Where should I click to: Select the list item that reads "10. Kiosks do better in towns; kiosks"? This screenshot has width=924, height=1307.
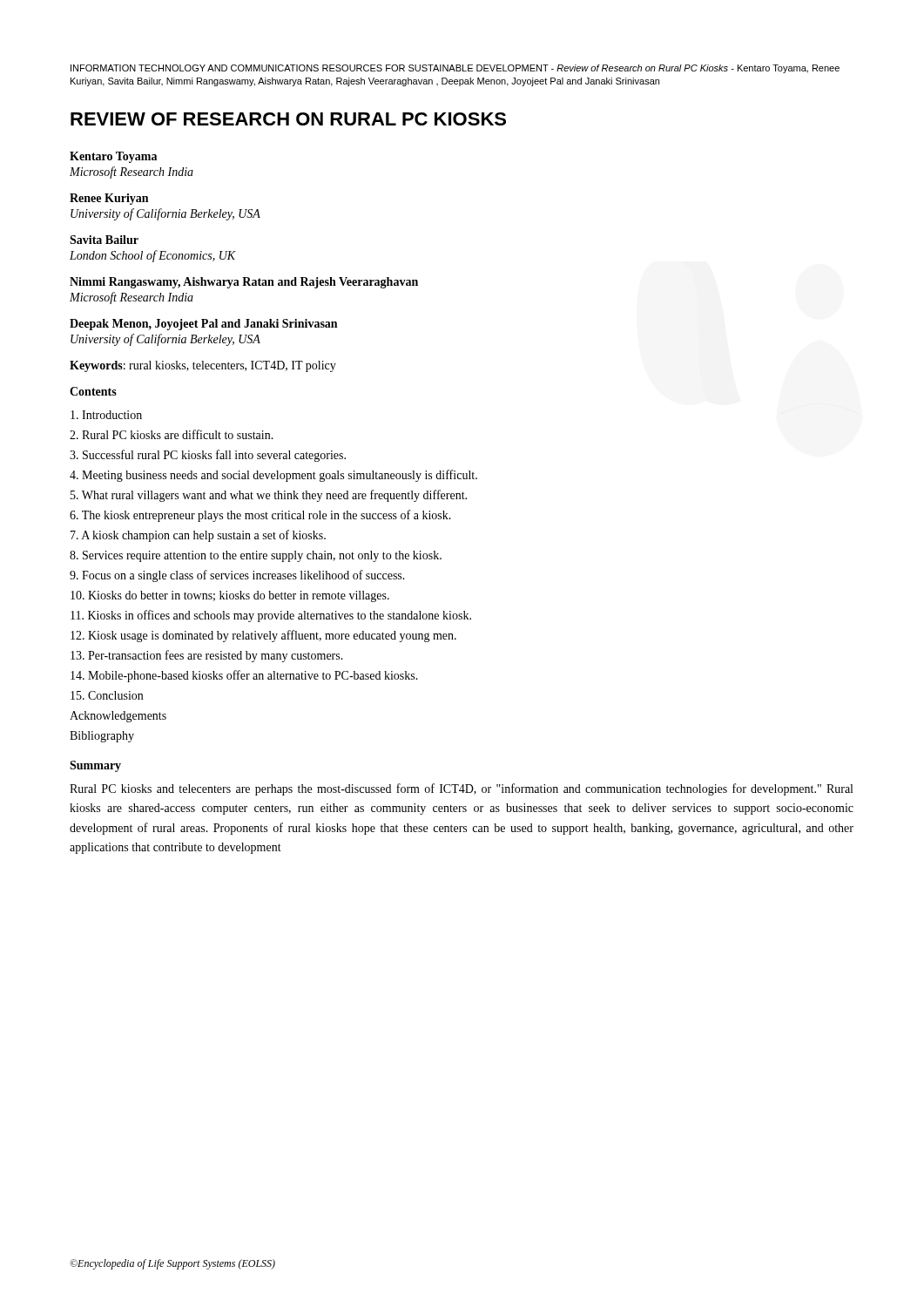point(230,596)
